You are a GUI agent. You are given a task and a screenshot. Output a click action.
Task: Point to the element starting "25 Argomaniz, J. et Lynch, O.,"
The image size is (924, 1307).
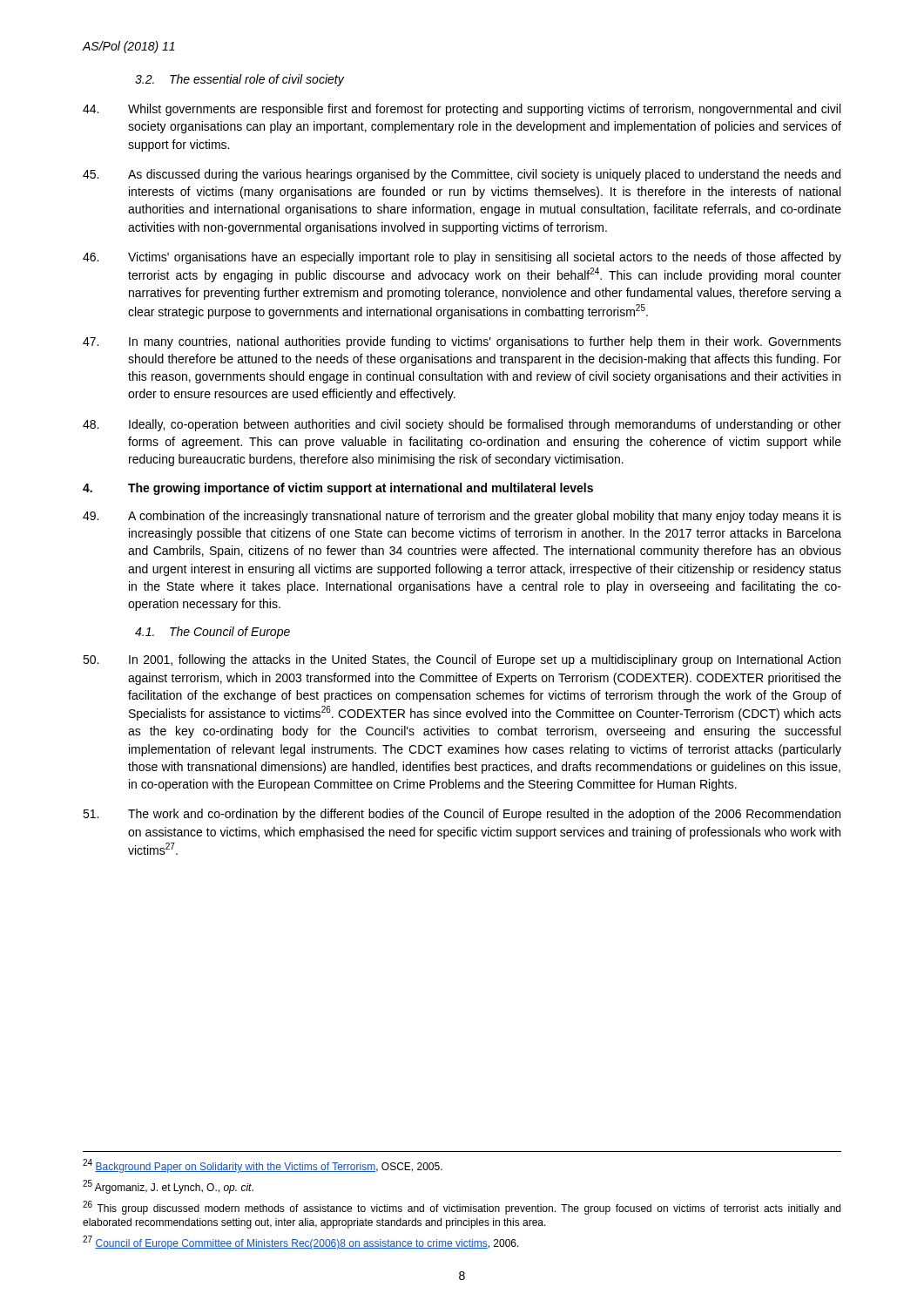tap(168, 1186)
